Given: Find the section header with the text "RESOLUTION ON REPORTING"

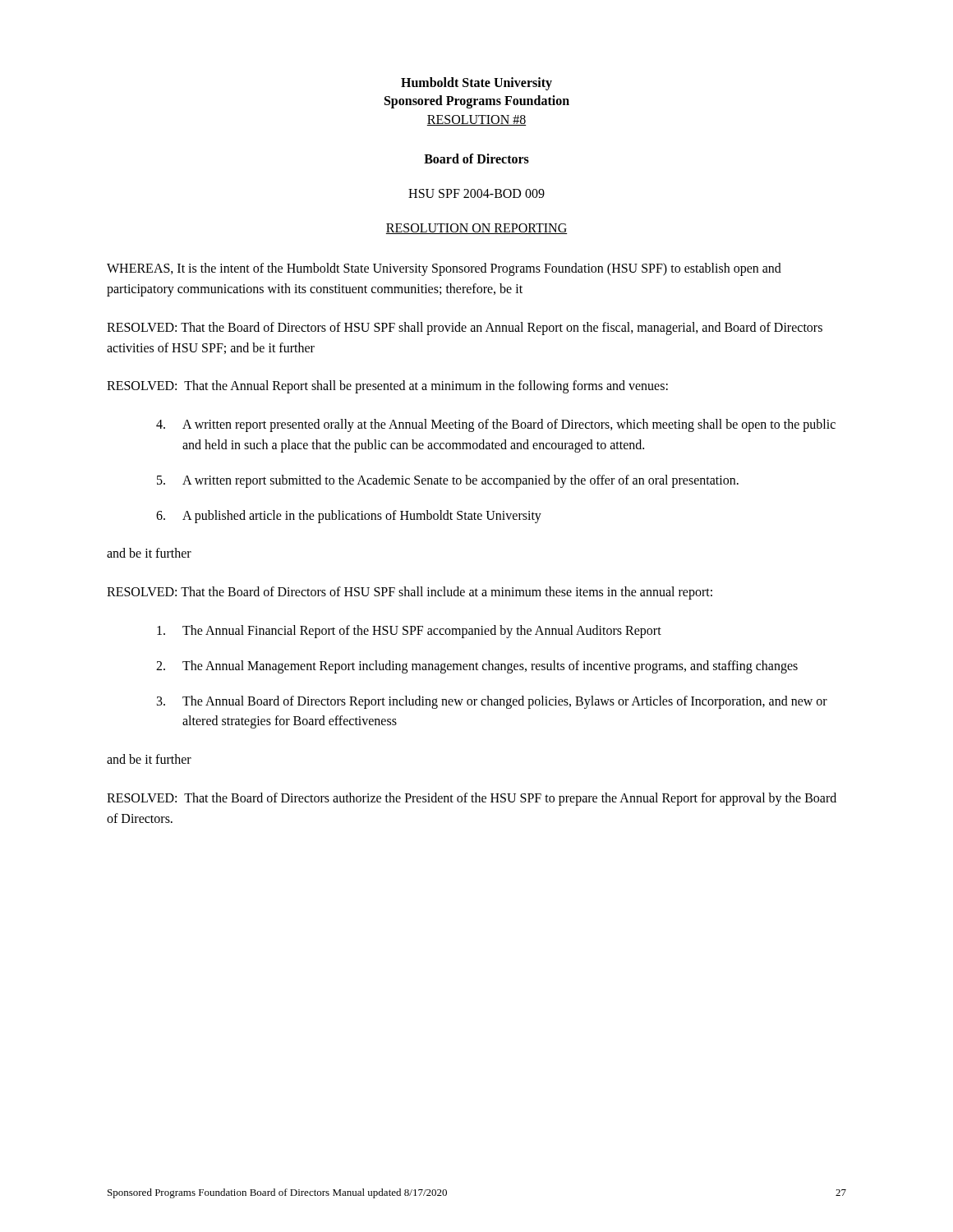Looking at the screenshot, I should pos(476,228).
